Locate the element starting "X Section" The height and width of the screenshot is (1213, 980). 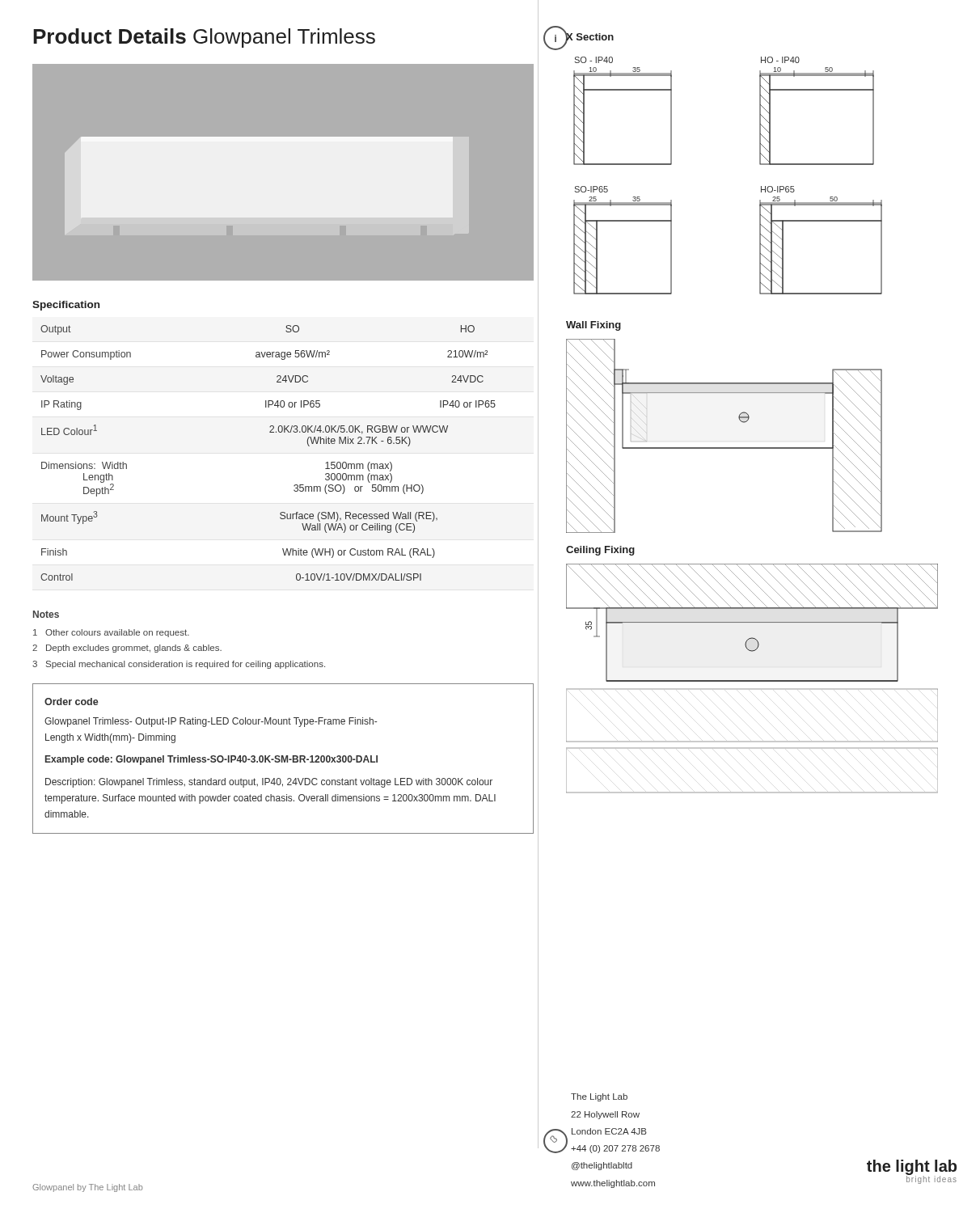pos(590,37)
